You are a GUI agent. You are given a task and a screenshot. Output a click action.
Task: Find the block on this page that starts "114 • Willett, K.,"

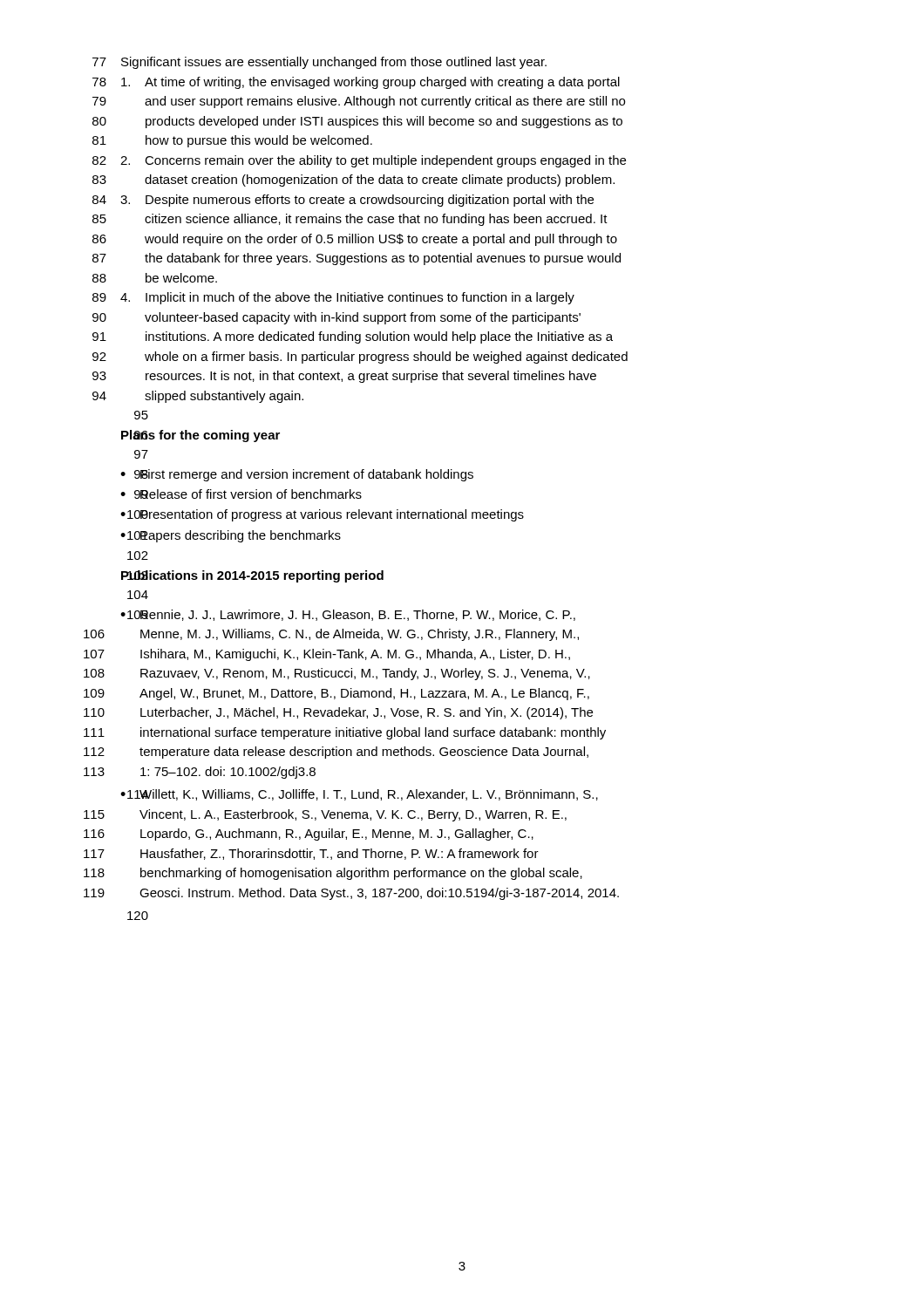tap(479, 844)
